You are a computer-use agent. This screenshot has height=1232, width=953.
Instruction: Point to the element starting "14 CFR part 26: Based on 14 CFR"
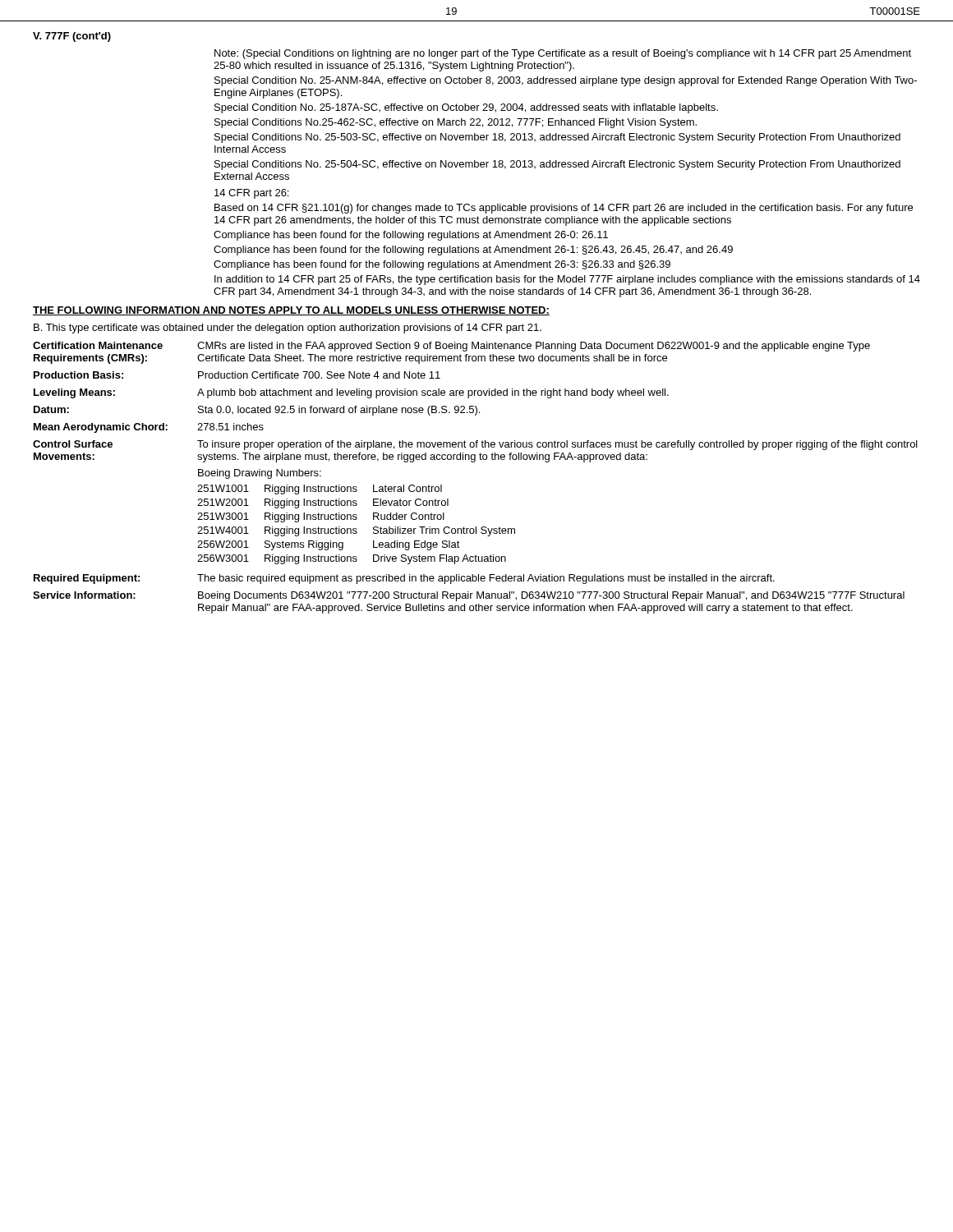[567, 242]
